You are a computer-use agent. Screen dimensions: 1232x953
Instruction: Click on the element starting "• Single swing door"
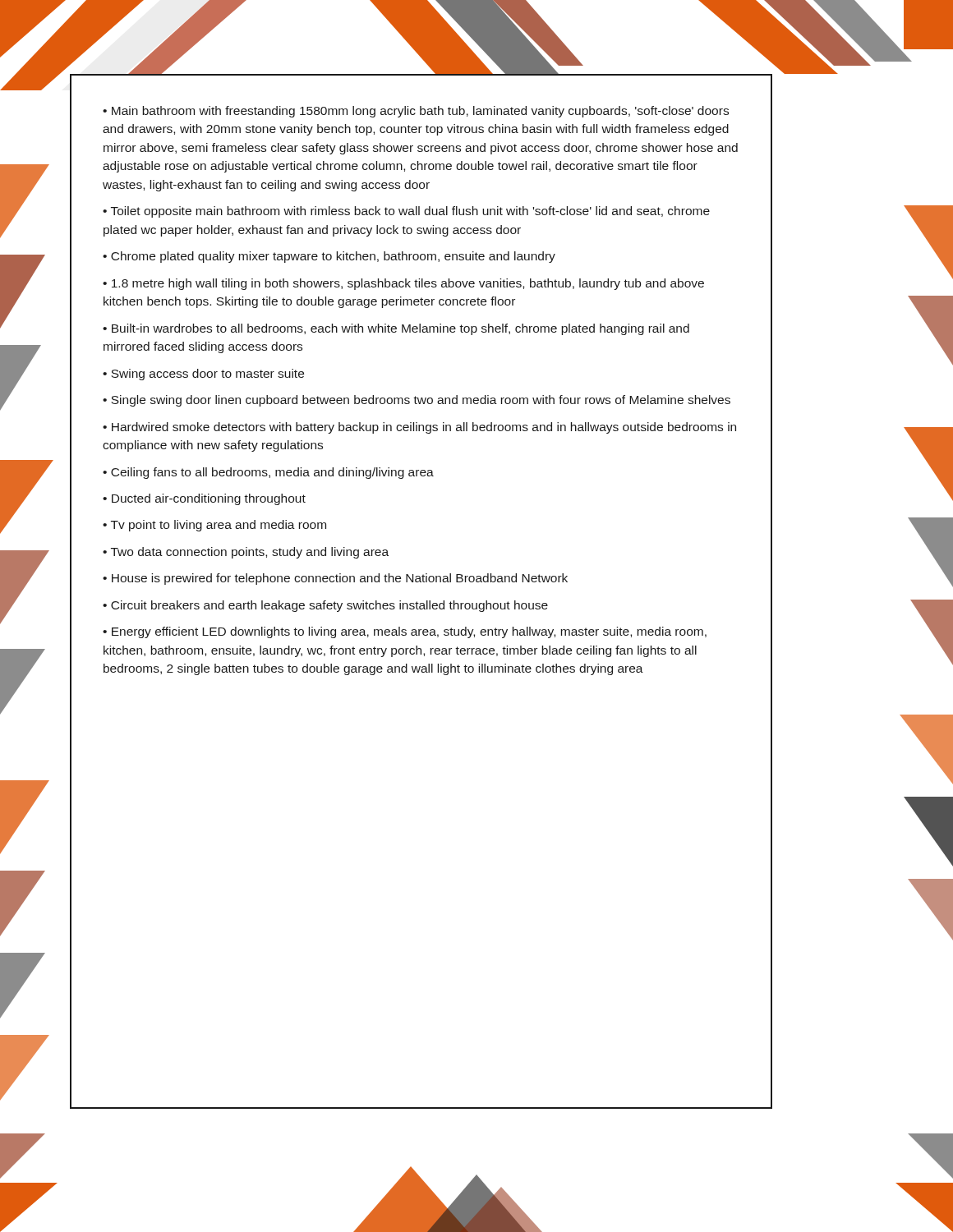tap(417, 400)
